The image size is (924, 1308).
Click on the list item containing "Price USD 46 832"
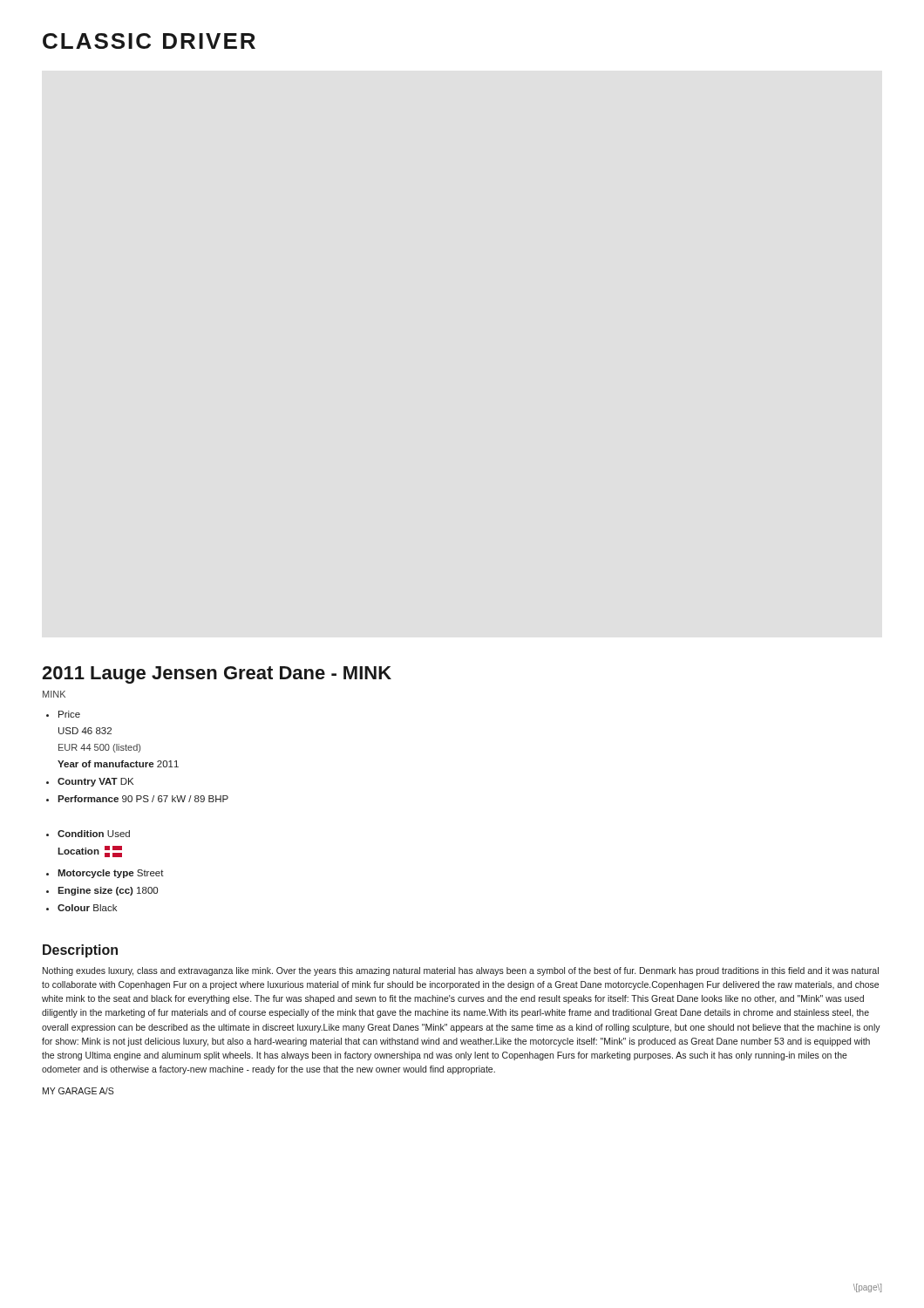118,739
